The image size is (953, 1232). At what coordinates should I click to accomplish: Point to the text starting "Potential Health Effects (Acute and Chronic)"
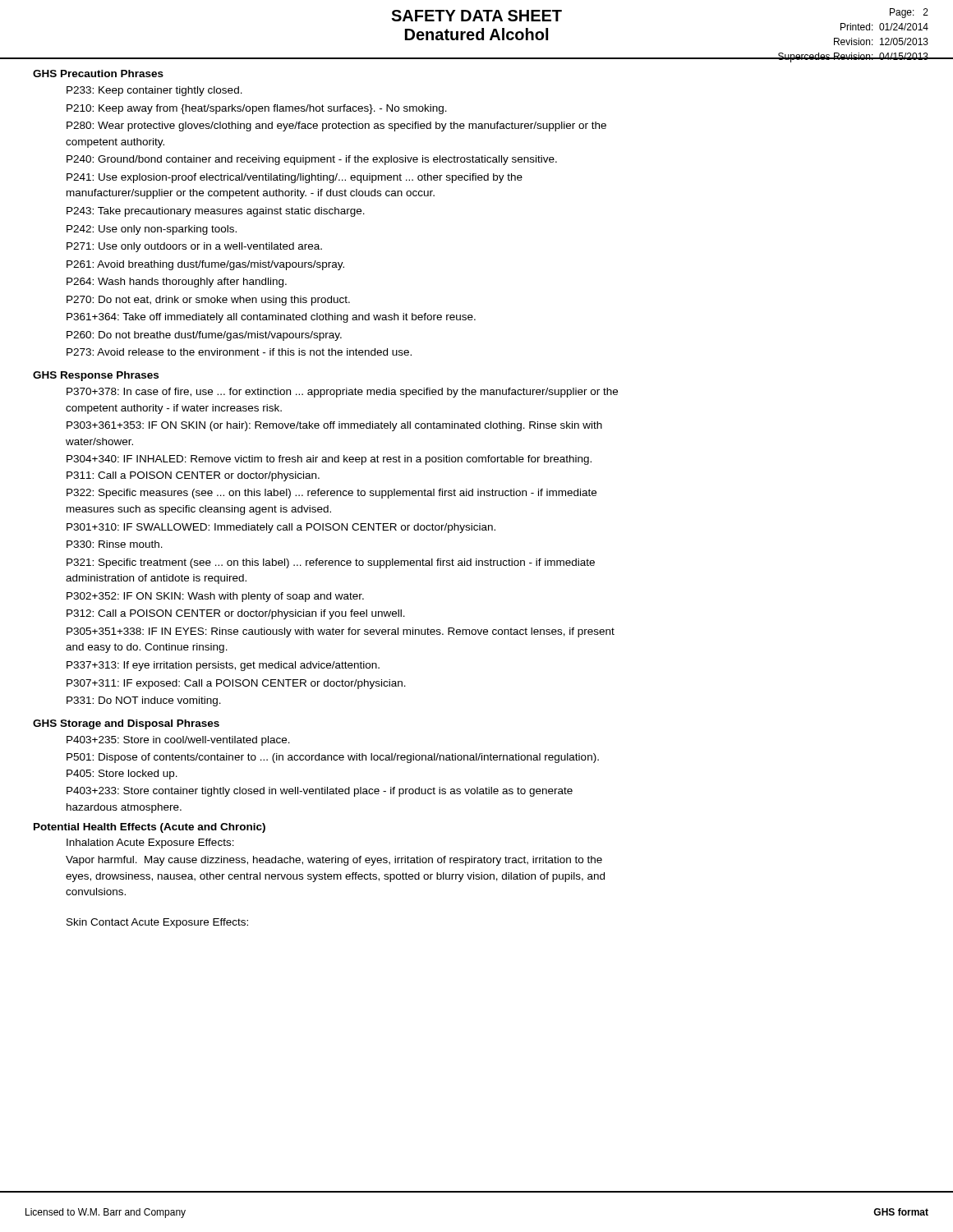click(149, 826)
